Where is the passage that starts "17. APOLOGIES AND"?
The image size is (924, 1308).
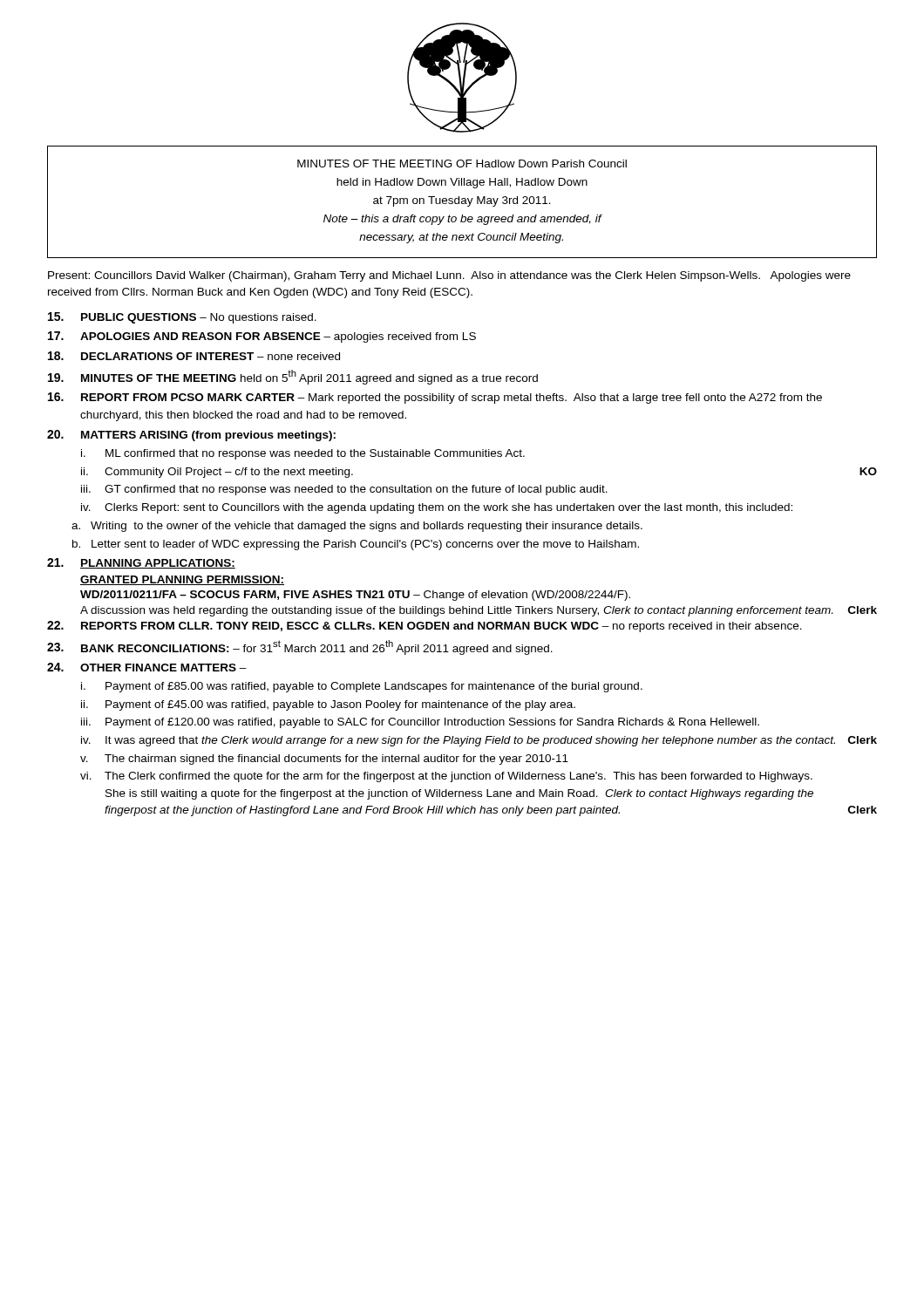pos(462,336)
